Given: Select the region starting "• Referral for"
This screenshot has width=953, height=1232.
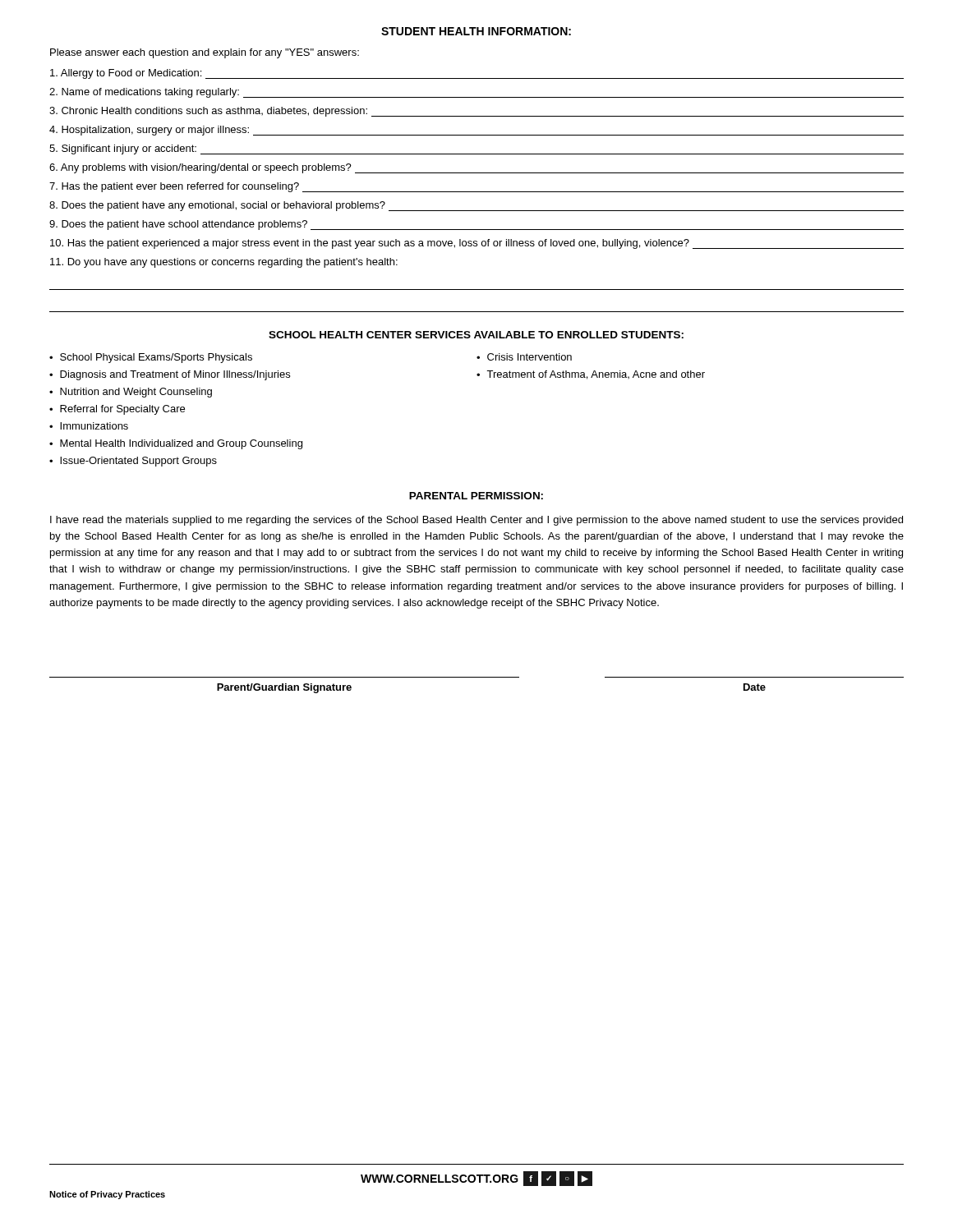Looking at the screenshot, I should [x=117, y=409].
